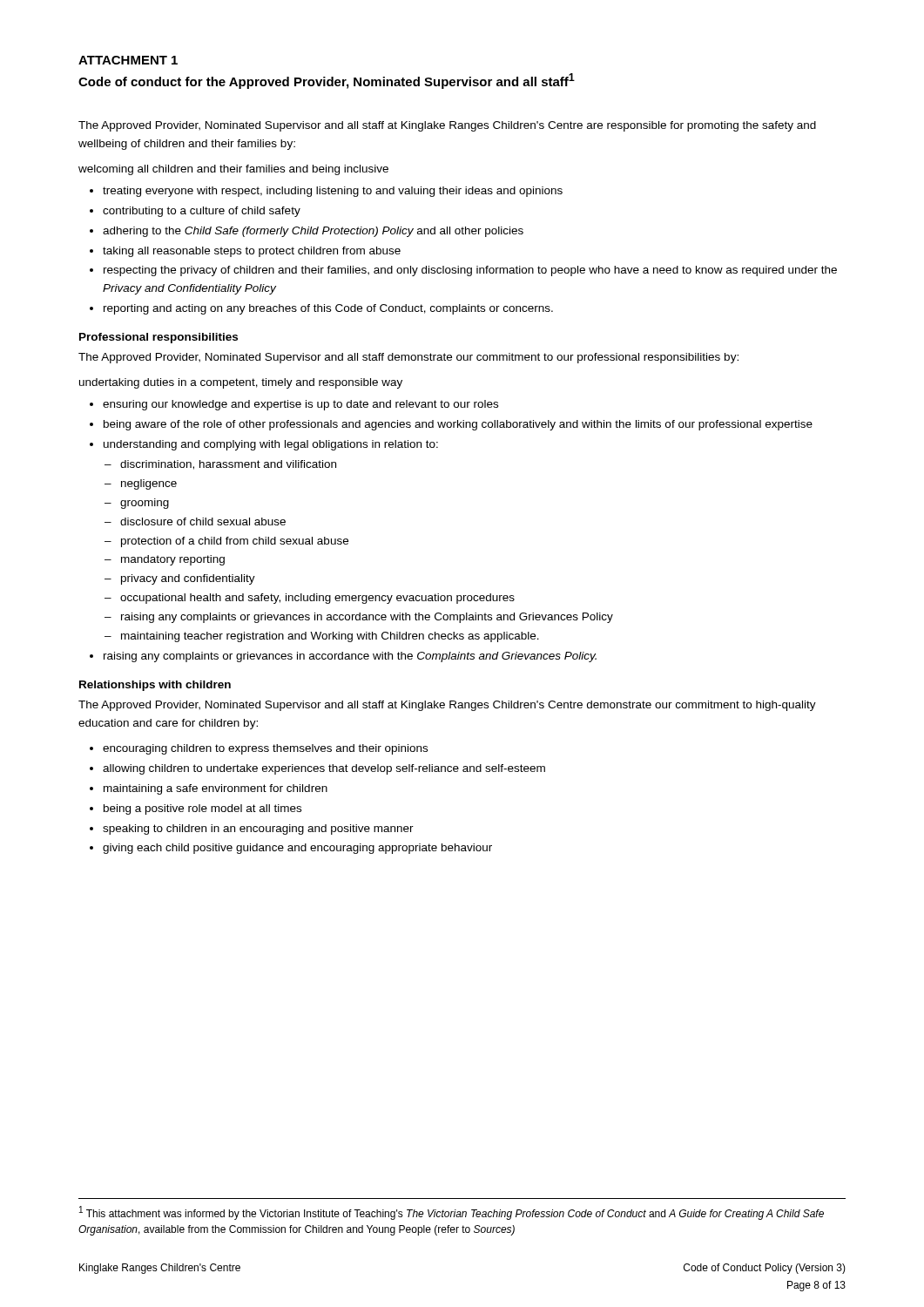Find the element starting "ensuring our knowledge and"
Screen dimensions: 1307x924
301,404
